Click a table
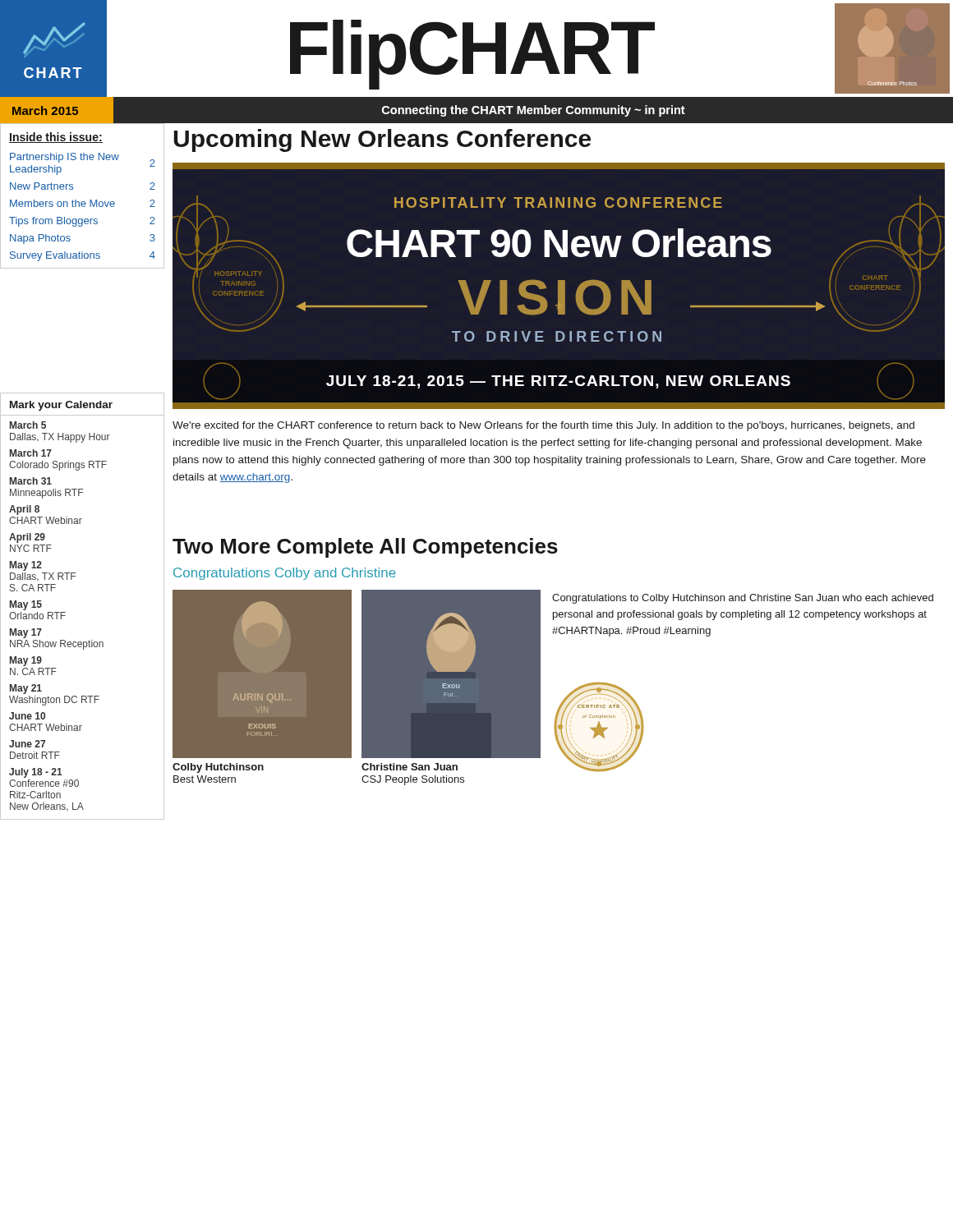The width and height of the screenshot is (953, 1232). [x=82, y=196]
